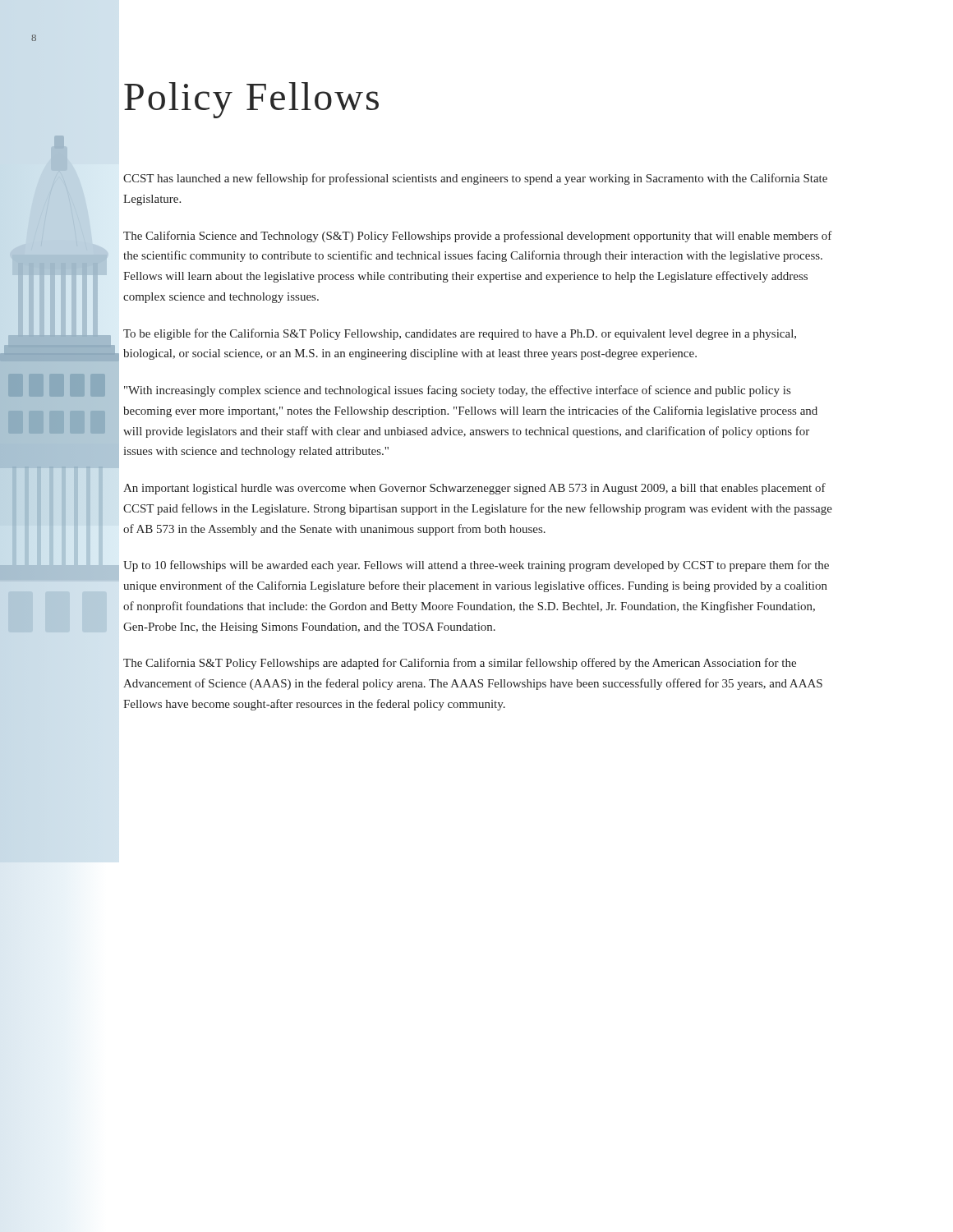Navigate to the passage starting "Up to 10"
This screenshot has height=1232, width=953.
point(476,596)
